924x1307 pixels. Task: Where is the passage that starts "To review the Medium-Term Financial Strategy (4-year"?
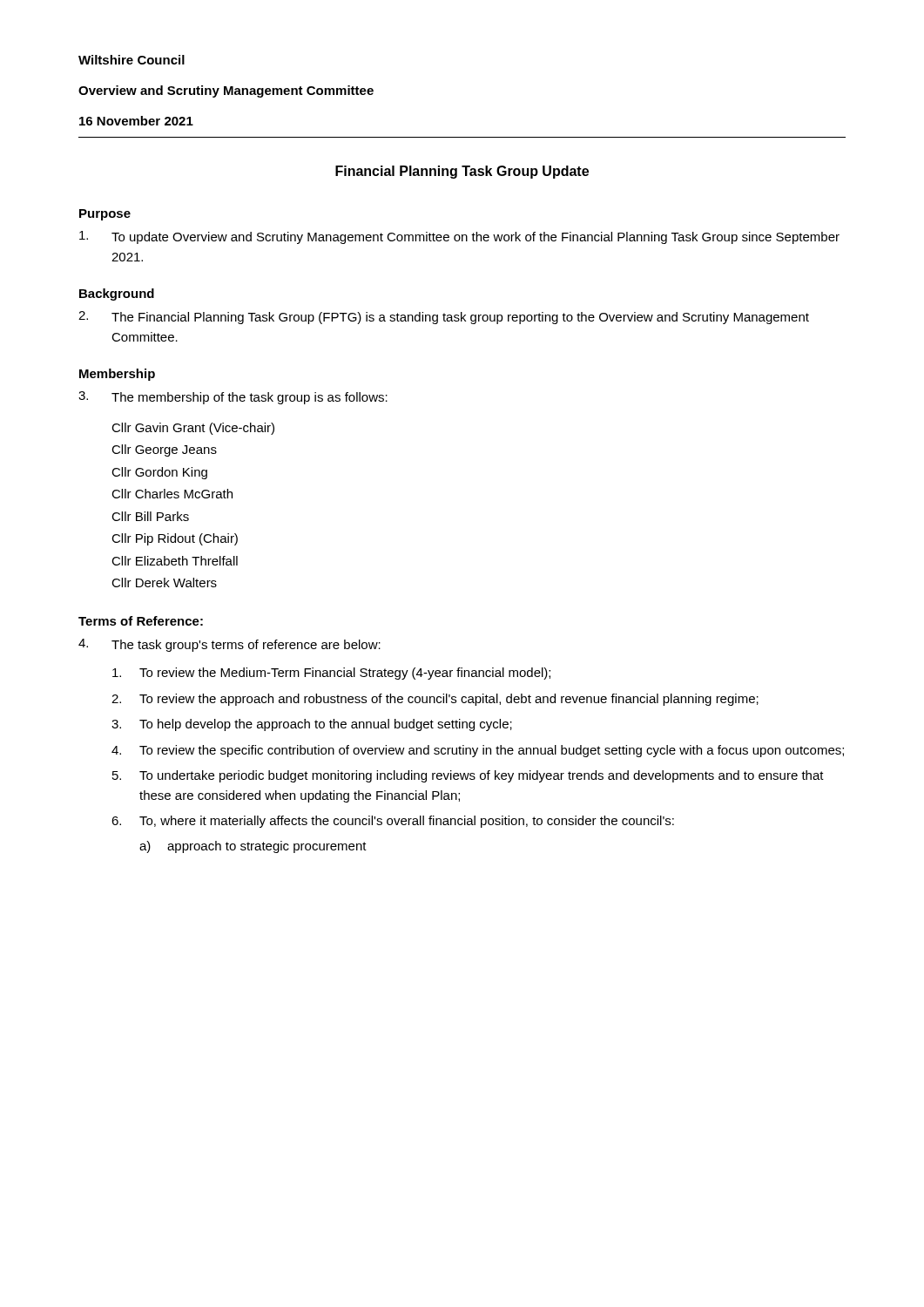click(x=479, y=673)
